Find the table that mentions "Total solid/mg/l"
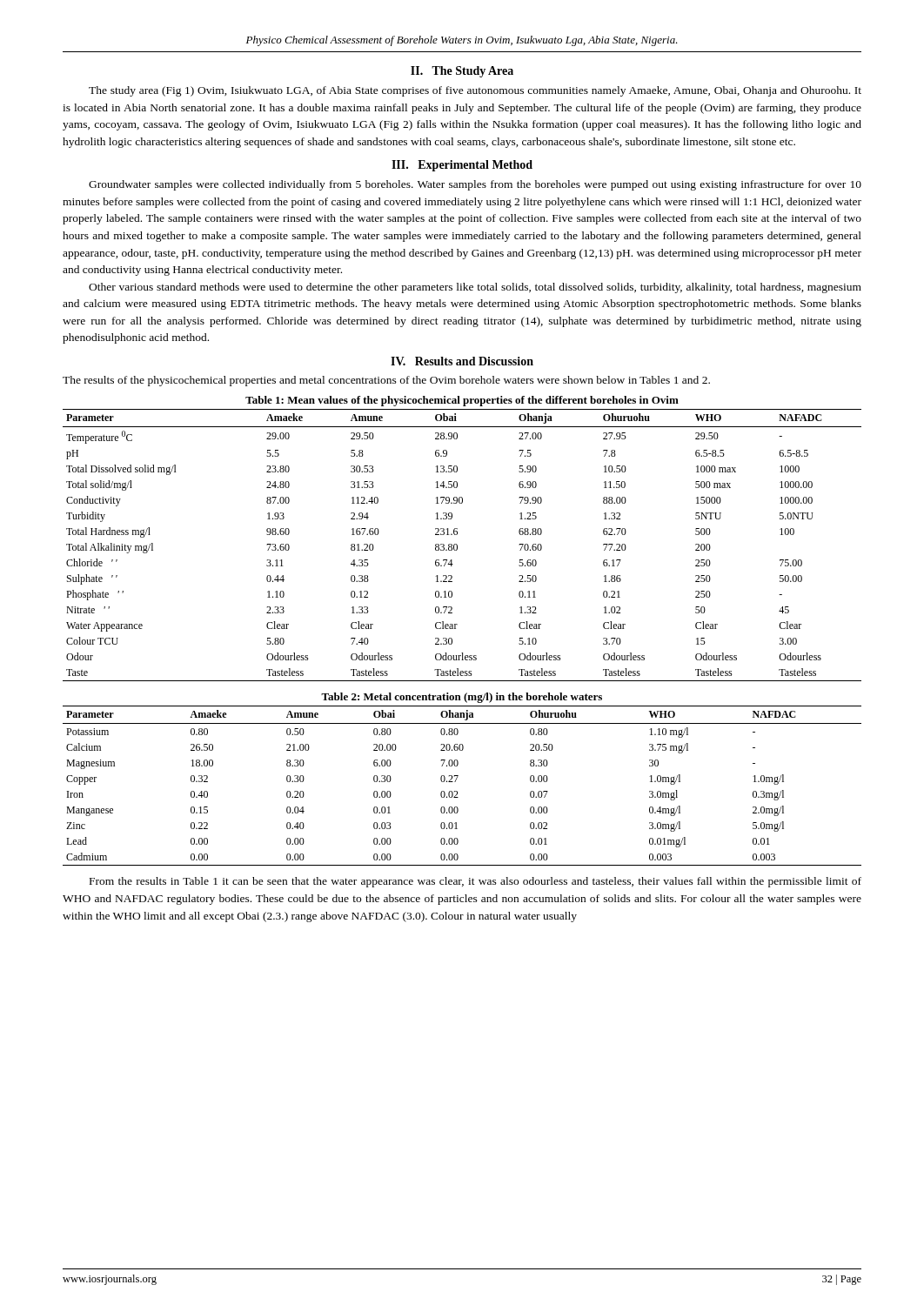Viewport: 924px width, 1305px height. coord(462,545)
